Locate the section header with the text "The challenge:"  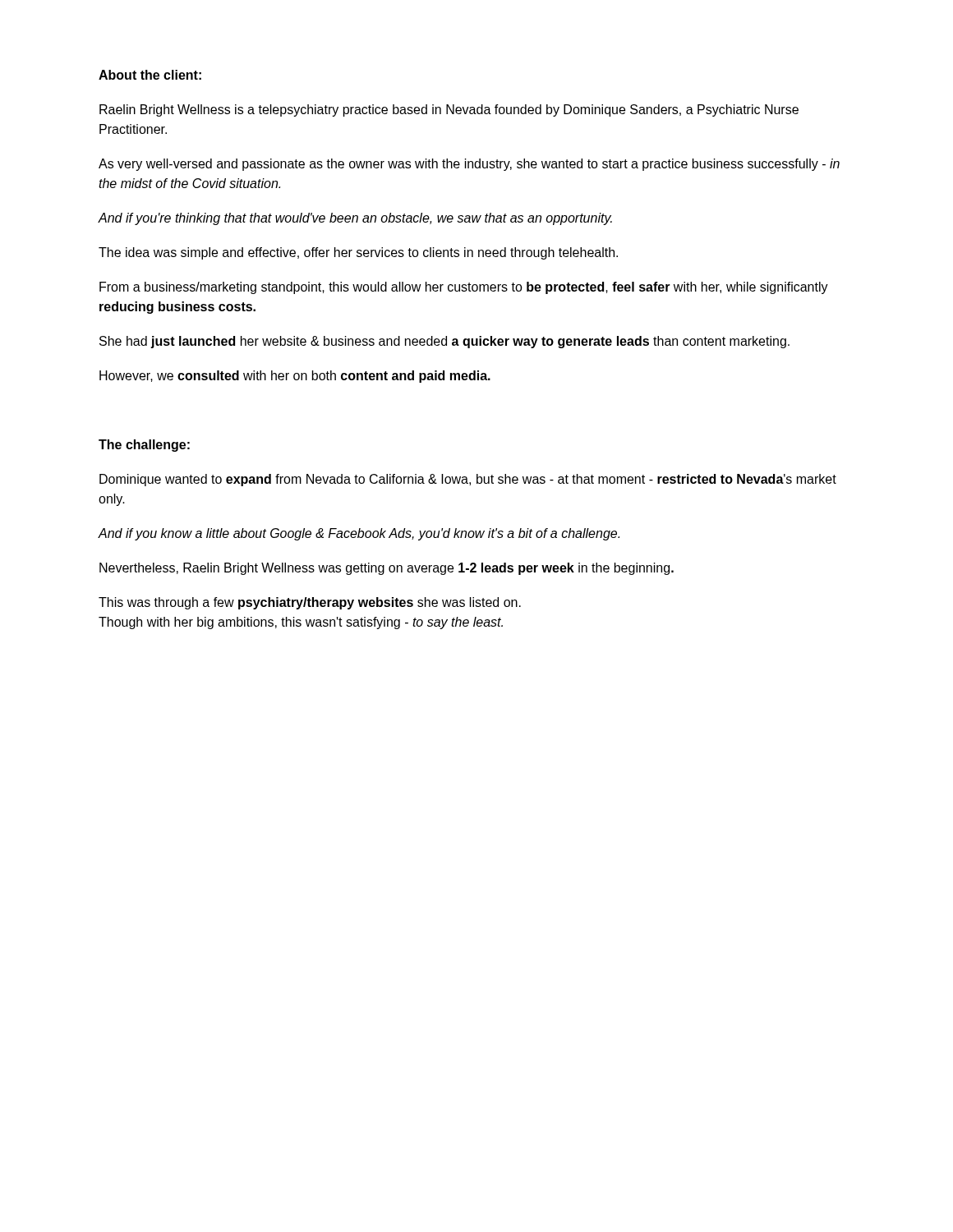click(x=145, y=445)
